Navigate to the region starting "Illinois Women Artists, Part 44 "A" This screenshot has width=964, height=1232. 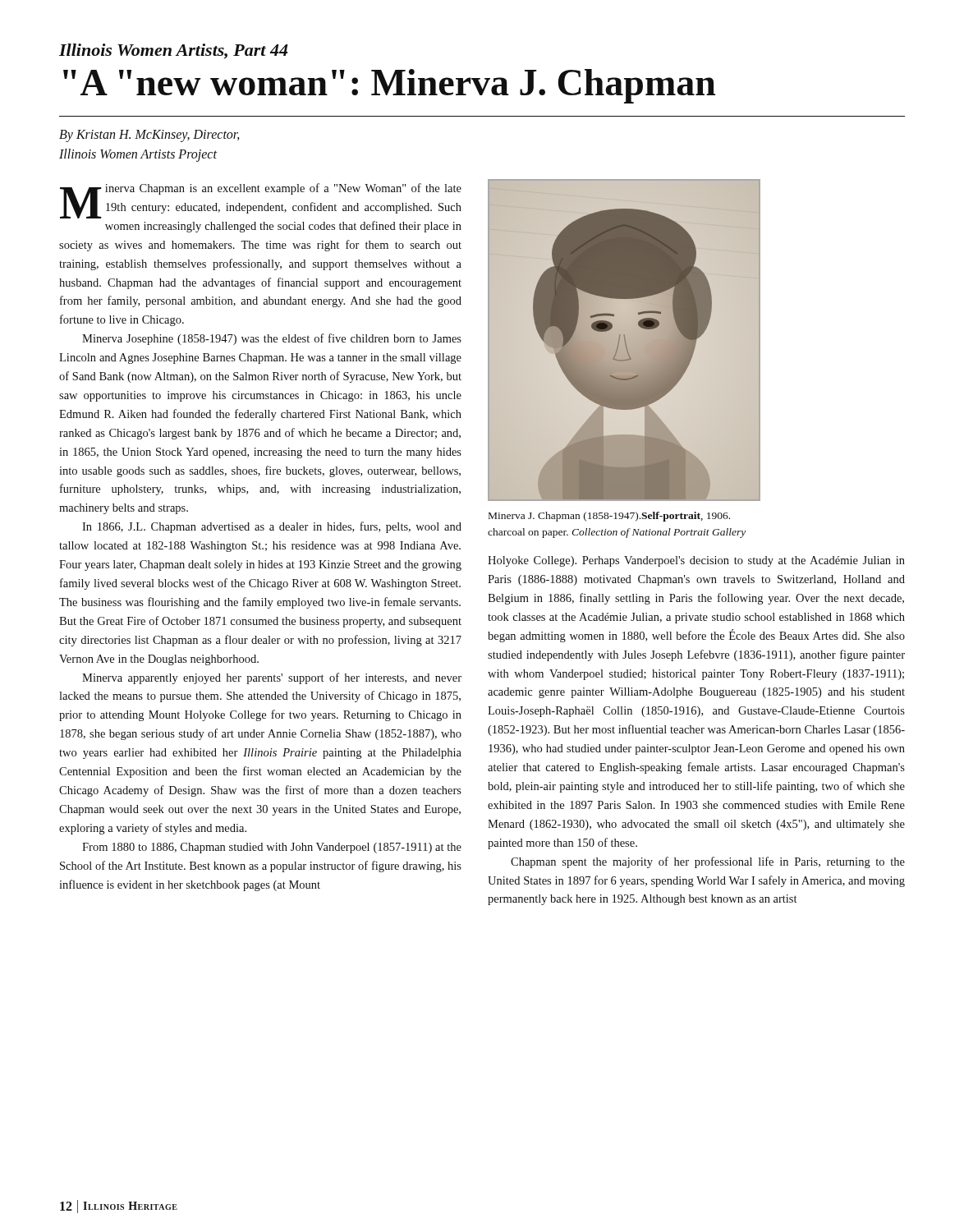pos(482,72)
